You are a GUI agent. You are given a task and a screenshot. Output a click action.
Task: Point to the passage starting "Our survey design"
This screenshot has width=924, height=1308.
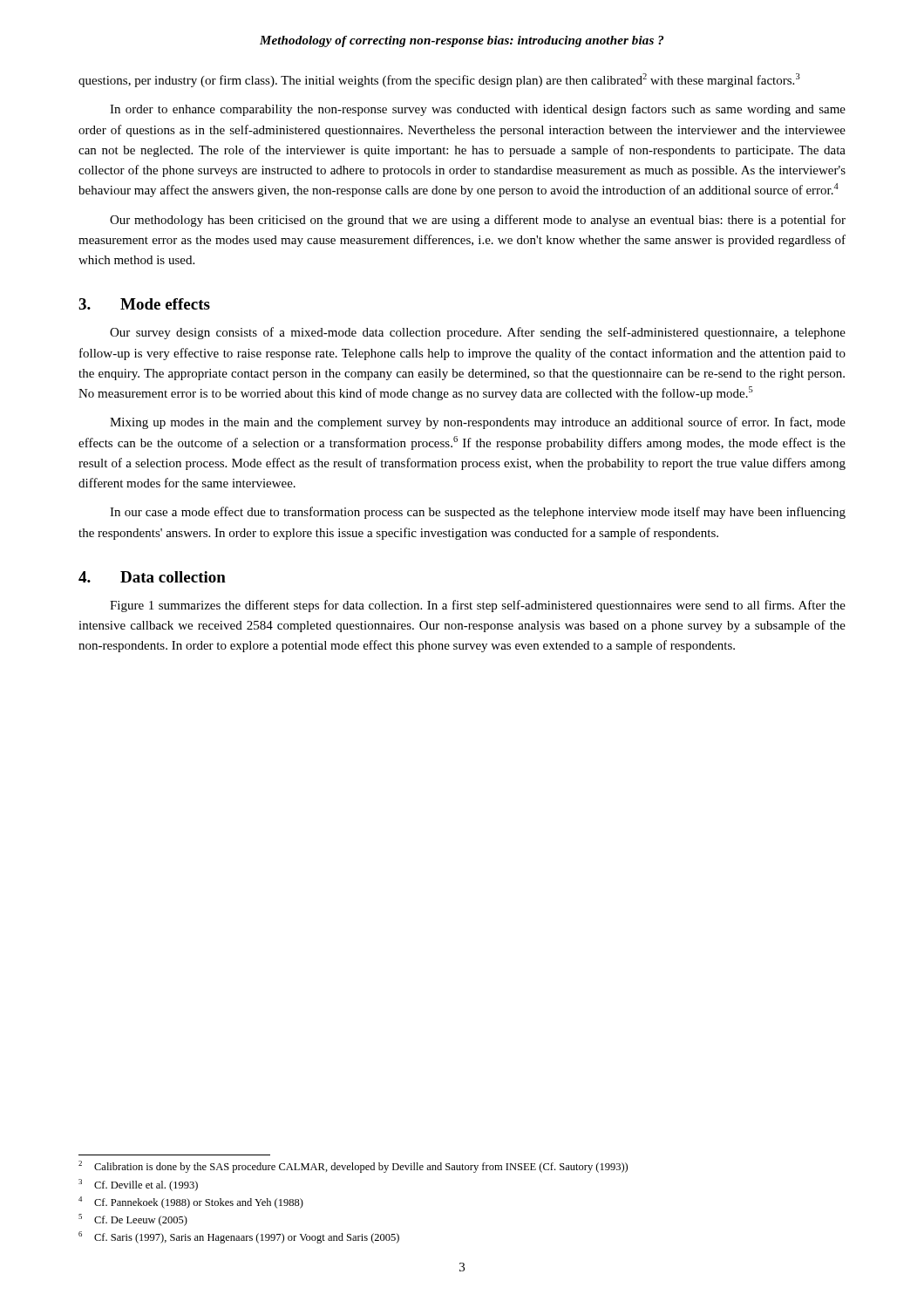click(462, 363)
